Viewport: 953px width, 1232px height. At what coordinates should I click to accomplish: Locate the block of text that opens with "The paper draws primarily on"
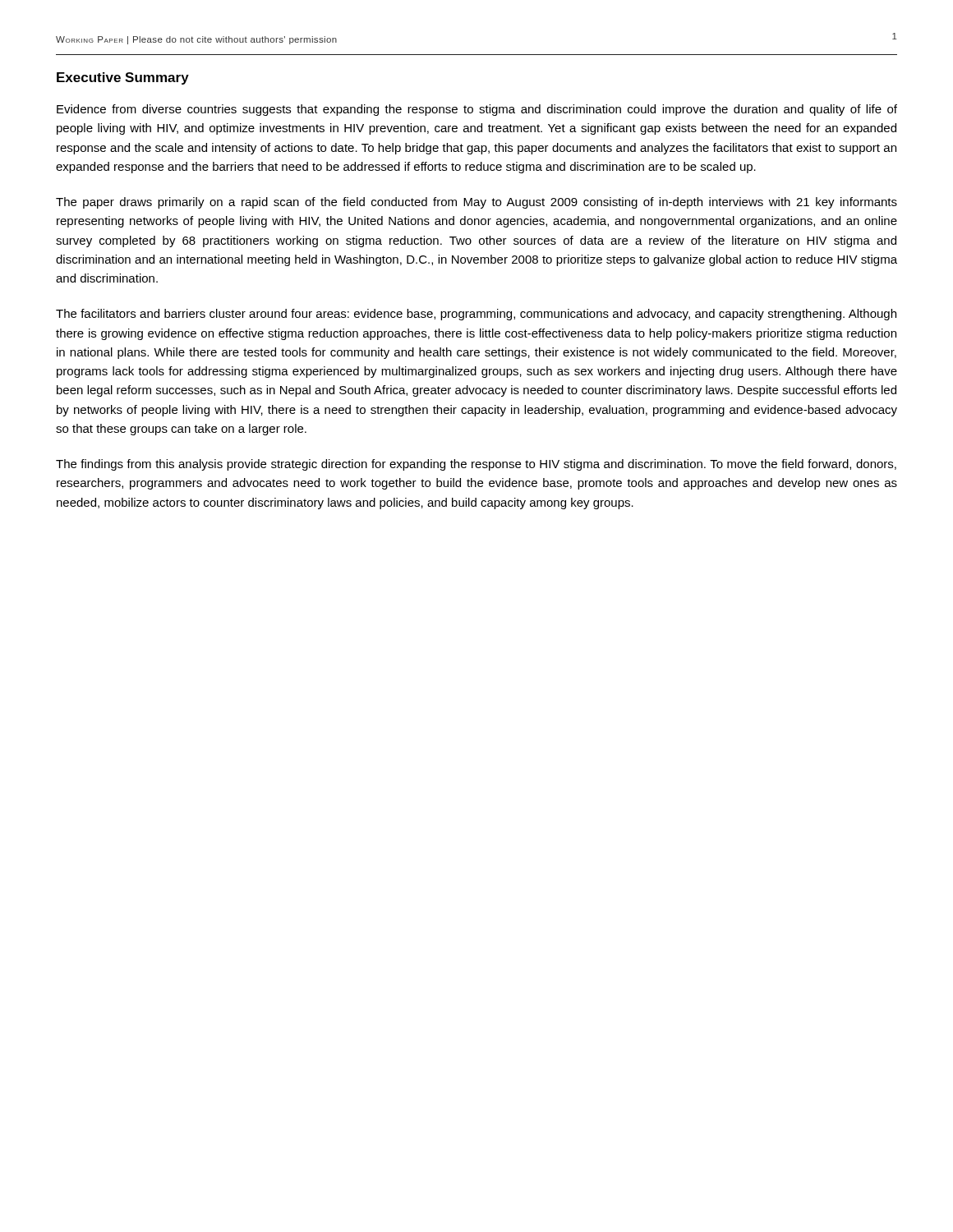click(476, 240)
